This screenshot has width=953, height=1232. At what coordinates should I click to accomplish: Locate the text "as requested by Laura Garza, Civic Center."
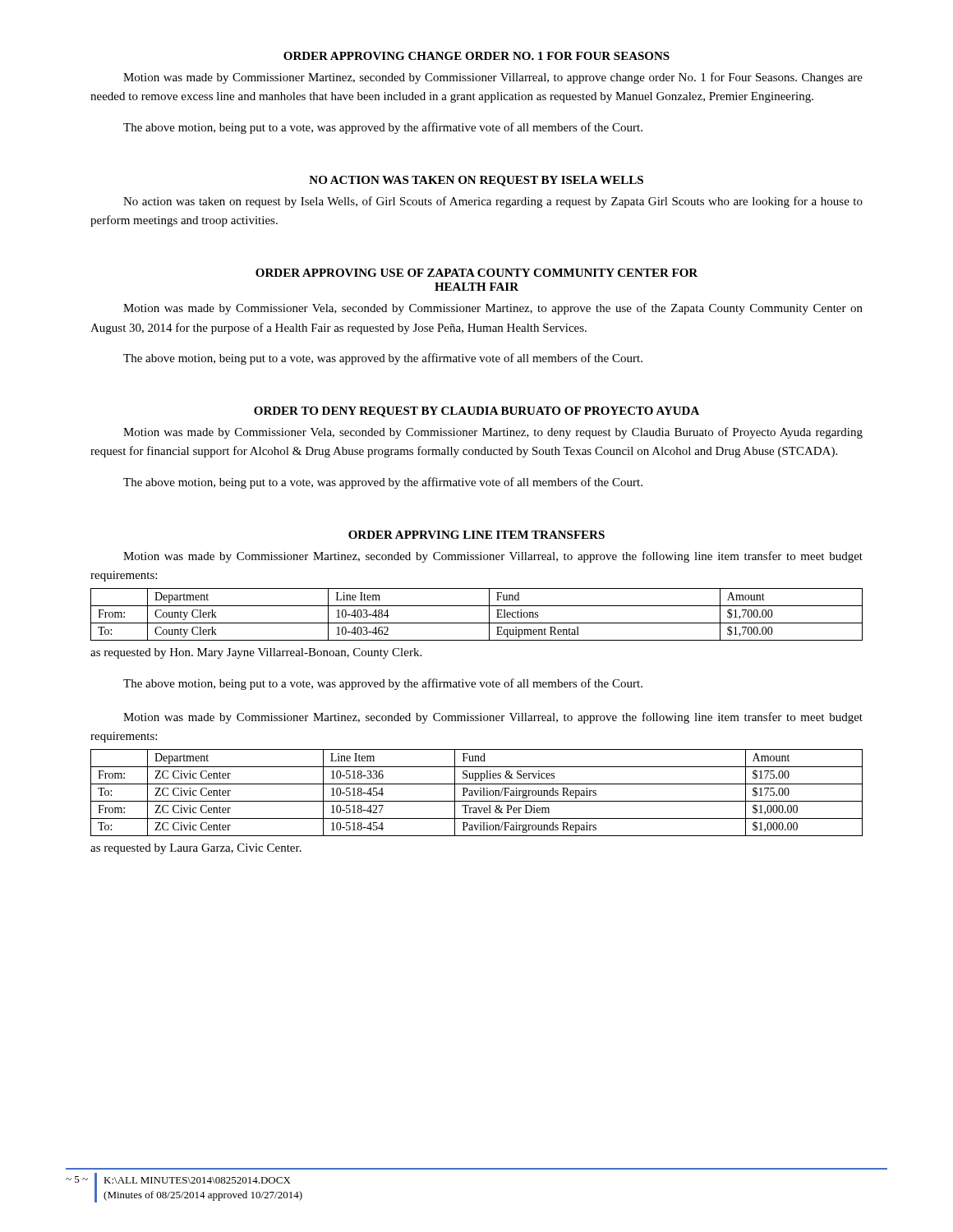tap(196, 848)
